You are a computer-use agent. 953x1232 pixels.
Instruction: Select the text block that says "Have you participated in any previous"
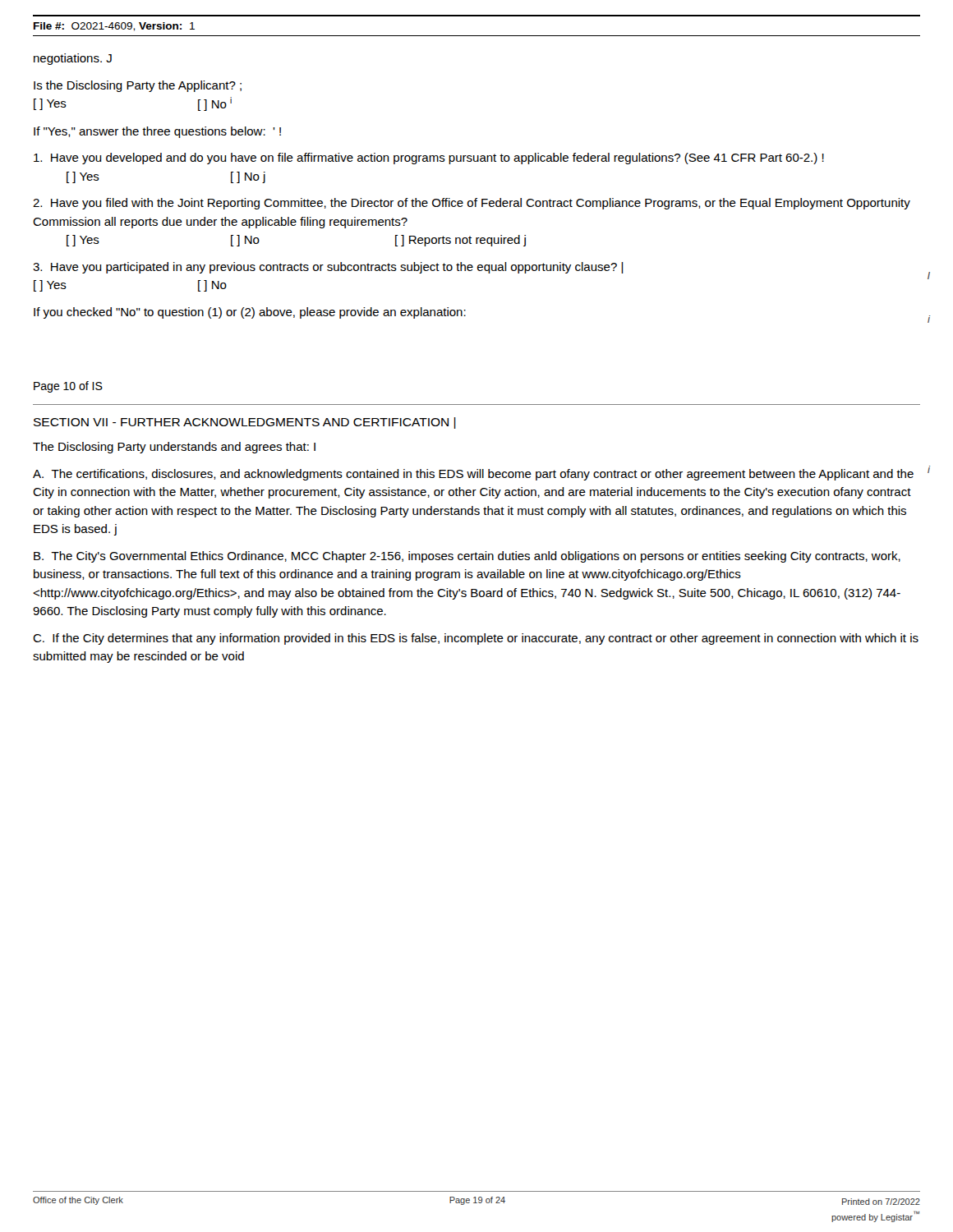pos(476,277)
